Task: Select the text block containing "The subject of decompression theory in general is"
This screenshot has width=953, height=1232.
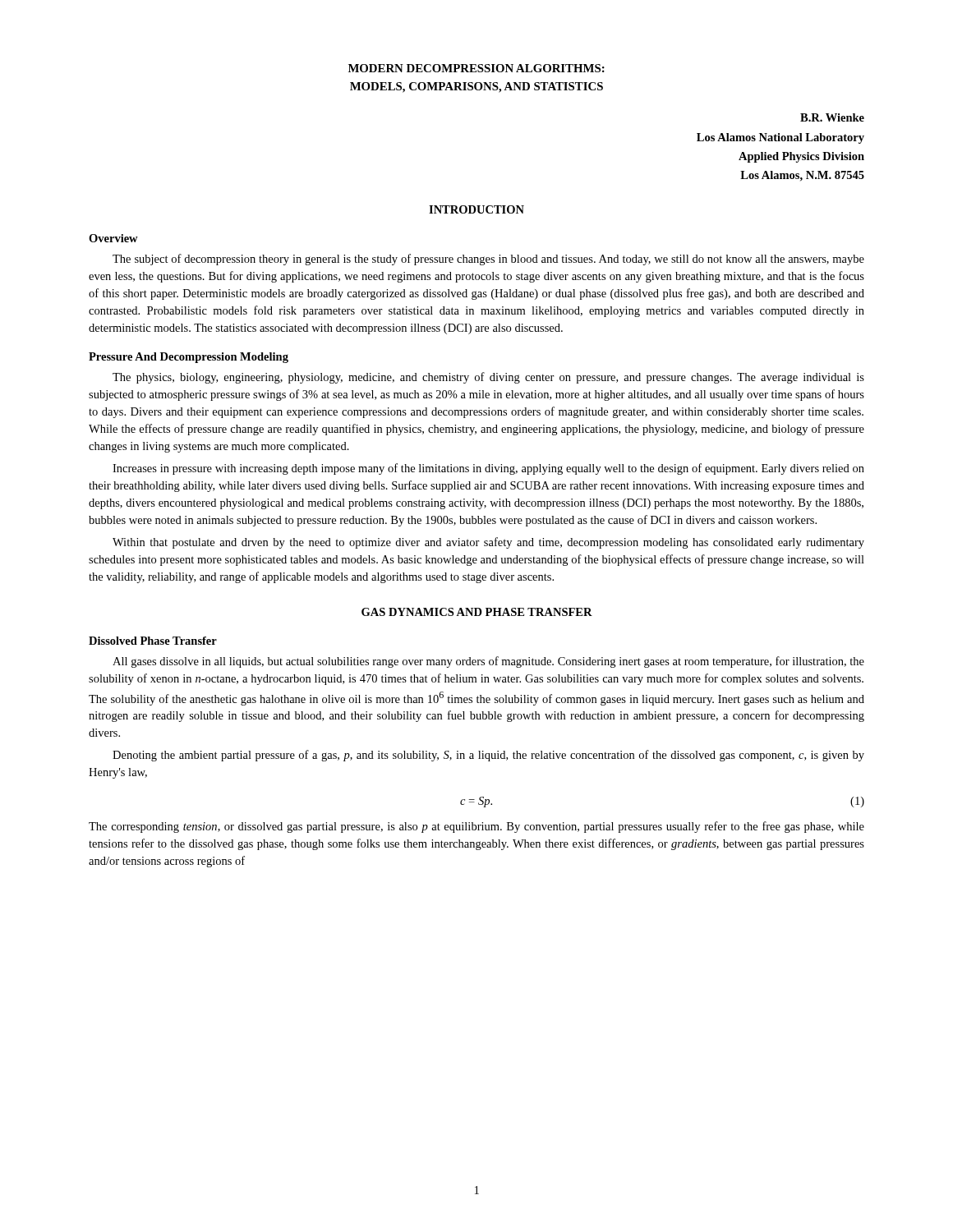Action: tap(476, 294)
